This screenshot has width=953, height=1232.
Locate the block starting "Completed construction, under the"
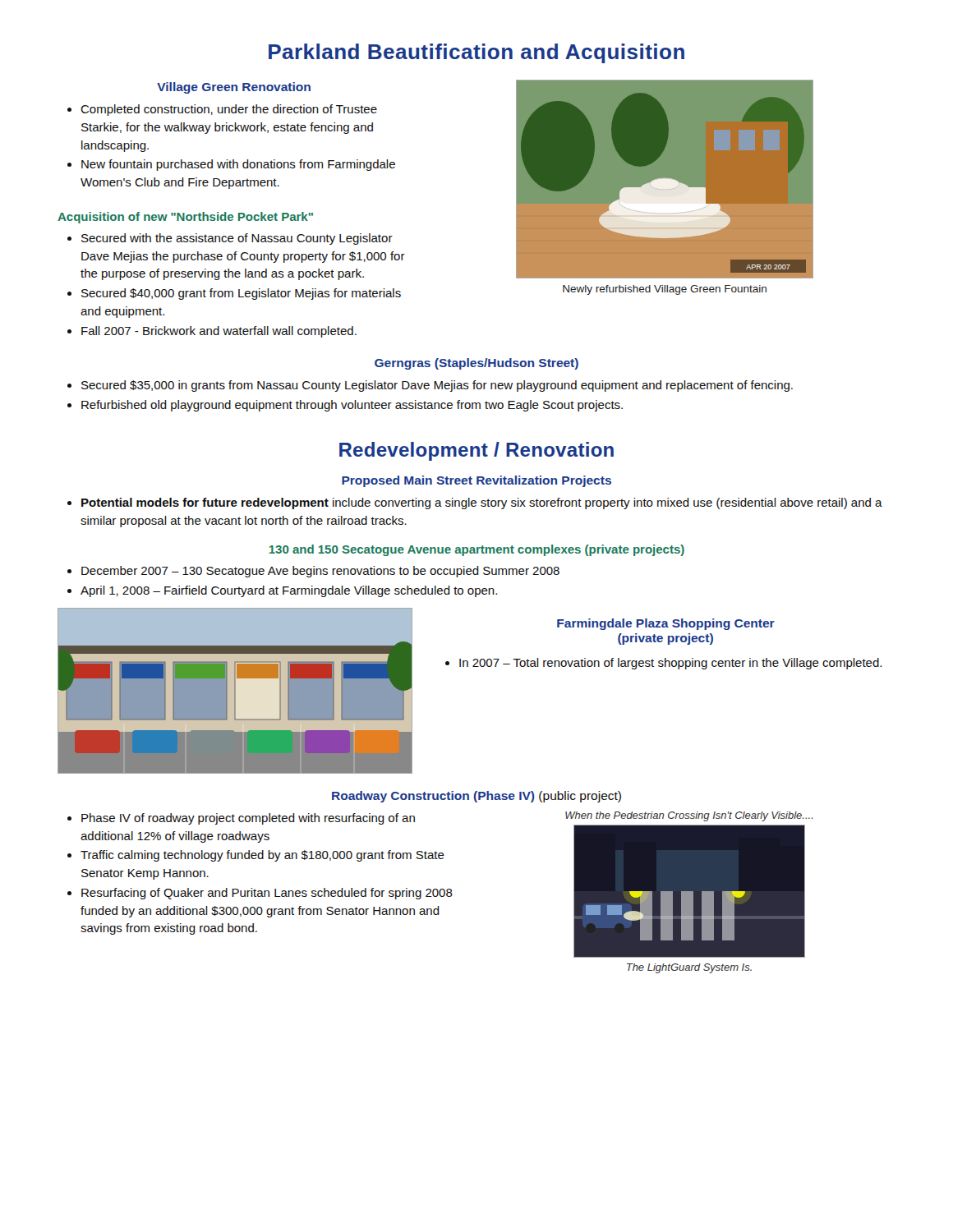[x=234, y=127]
